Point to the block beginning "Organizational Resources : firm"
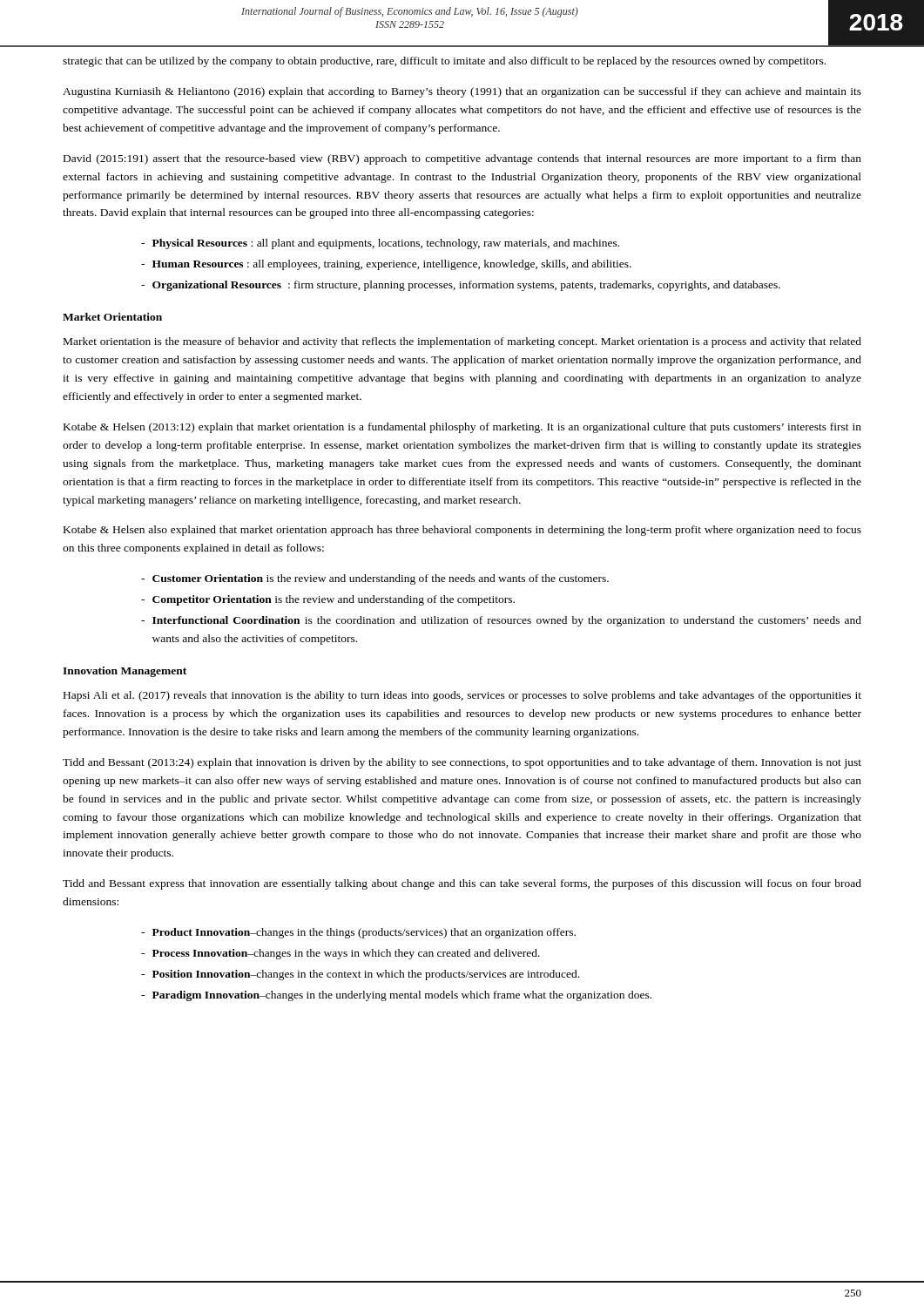Image resolution: width=924 pixels, height=1307 pixels. click(x=466, y=286)
